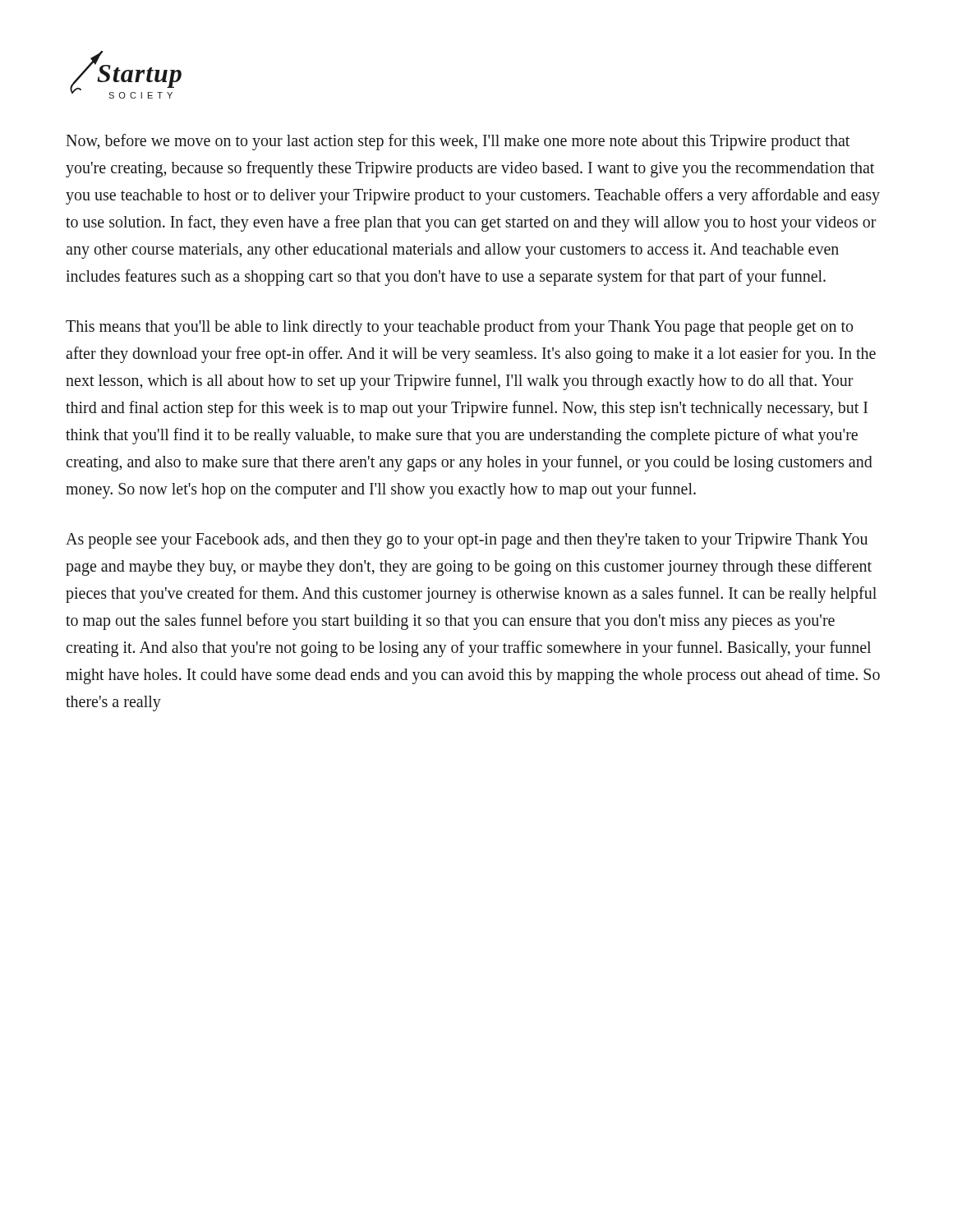The width and height of the screenshot is (953, 1232).
Task: Click a logo
Action: (138, 76)
